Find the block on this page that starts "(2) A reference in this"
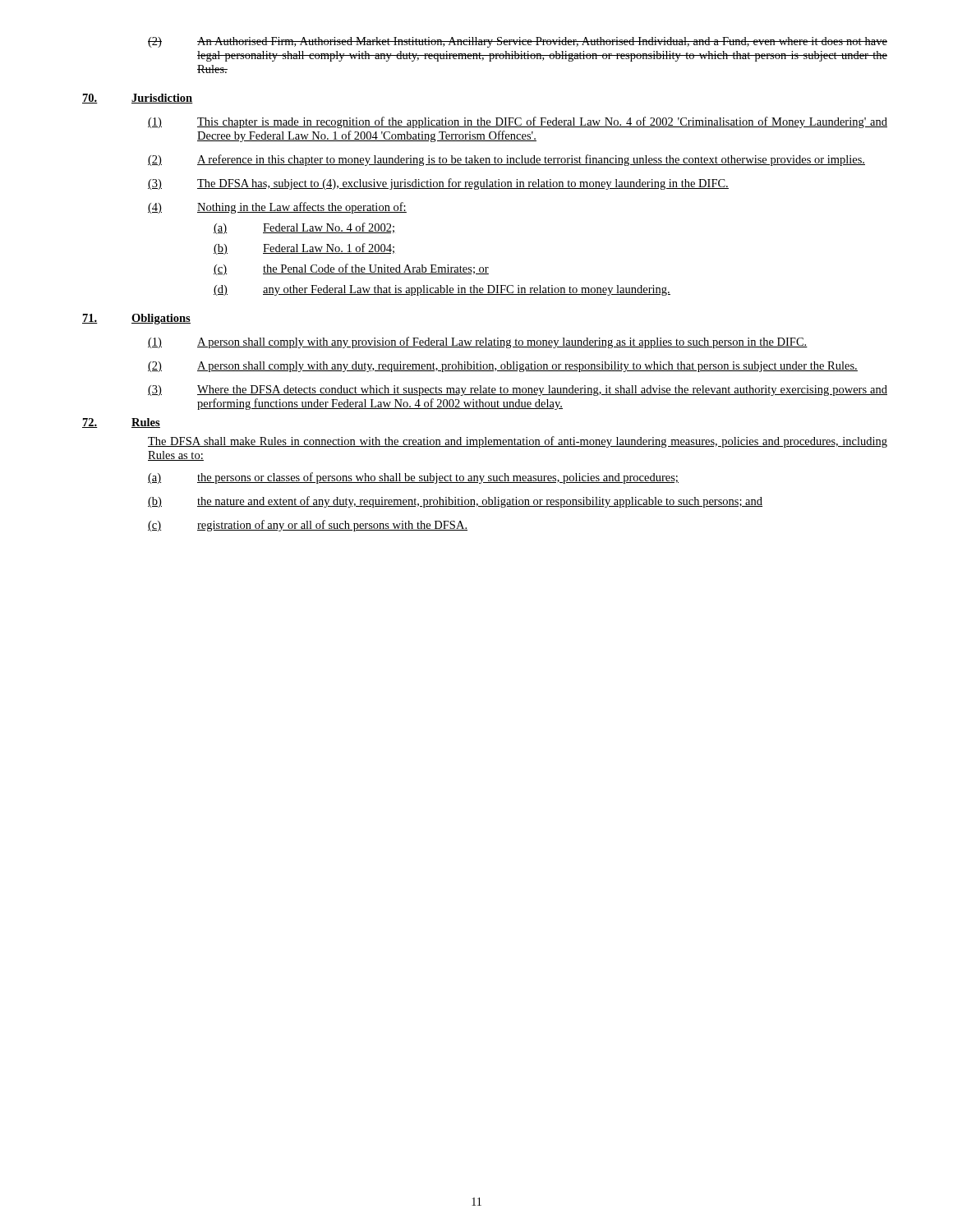 pyautogui.click(x=518, y=160)
